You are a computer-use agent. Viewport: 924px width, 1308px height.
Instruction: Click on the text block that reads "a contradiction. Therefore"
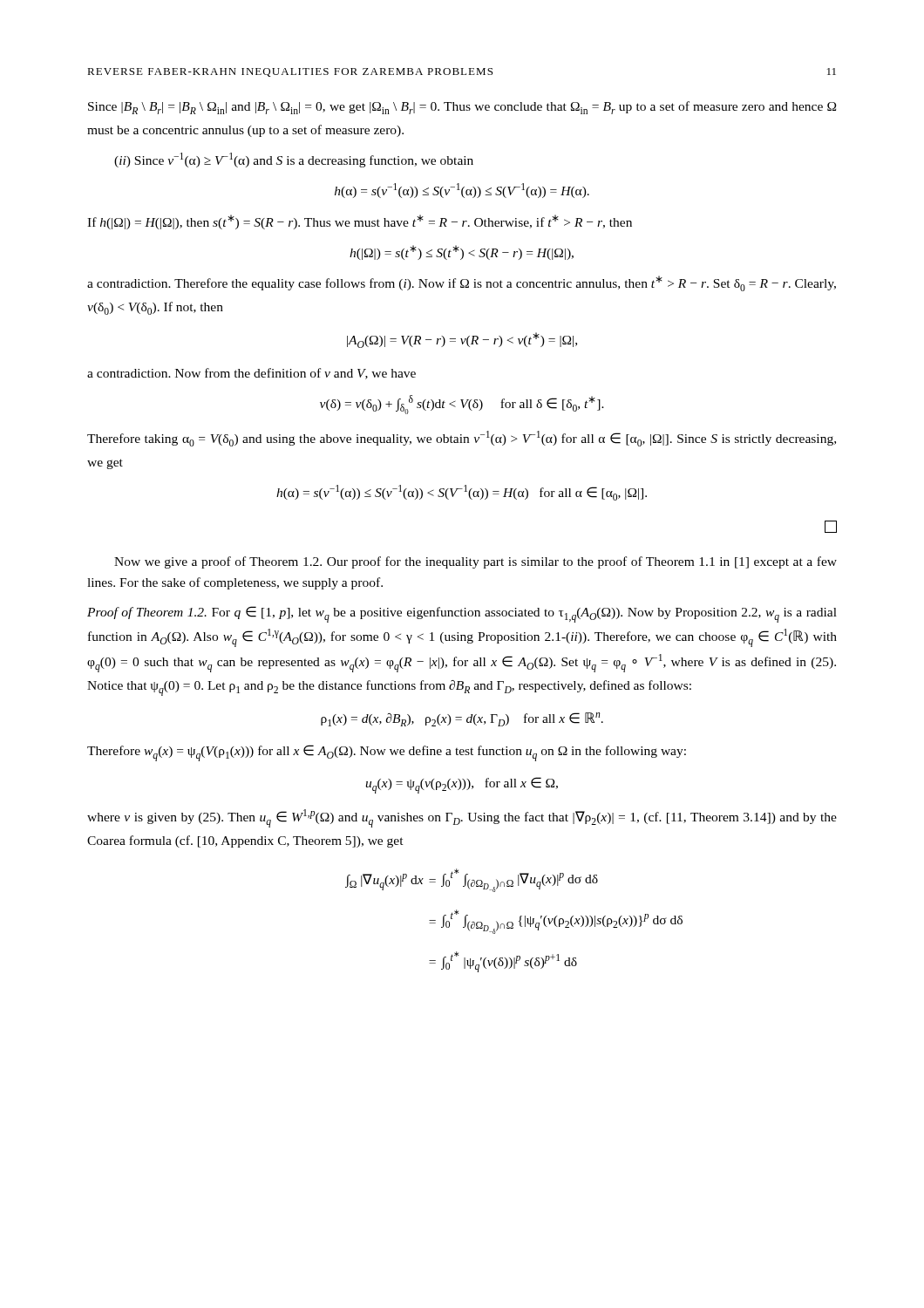click(462, 296)
